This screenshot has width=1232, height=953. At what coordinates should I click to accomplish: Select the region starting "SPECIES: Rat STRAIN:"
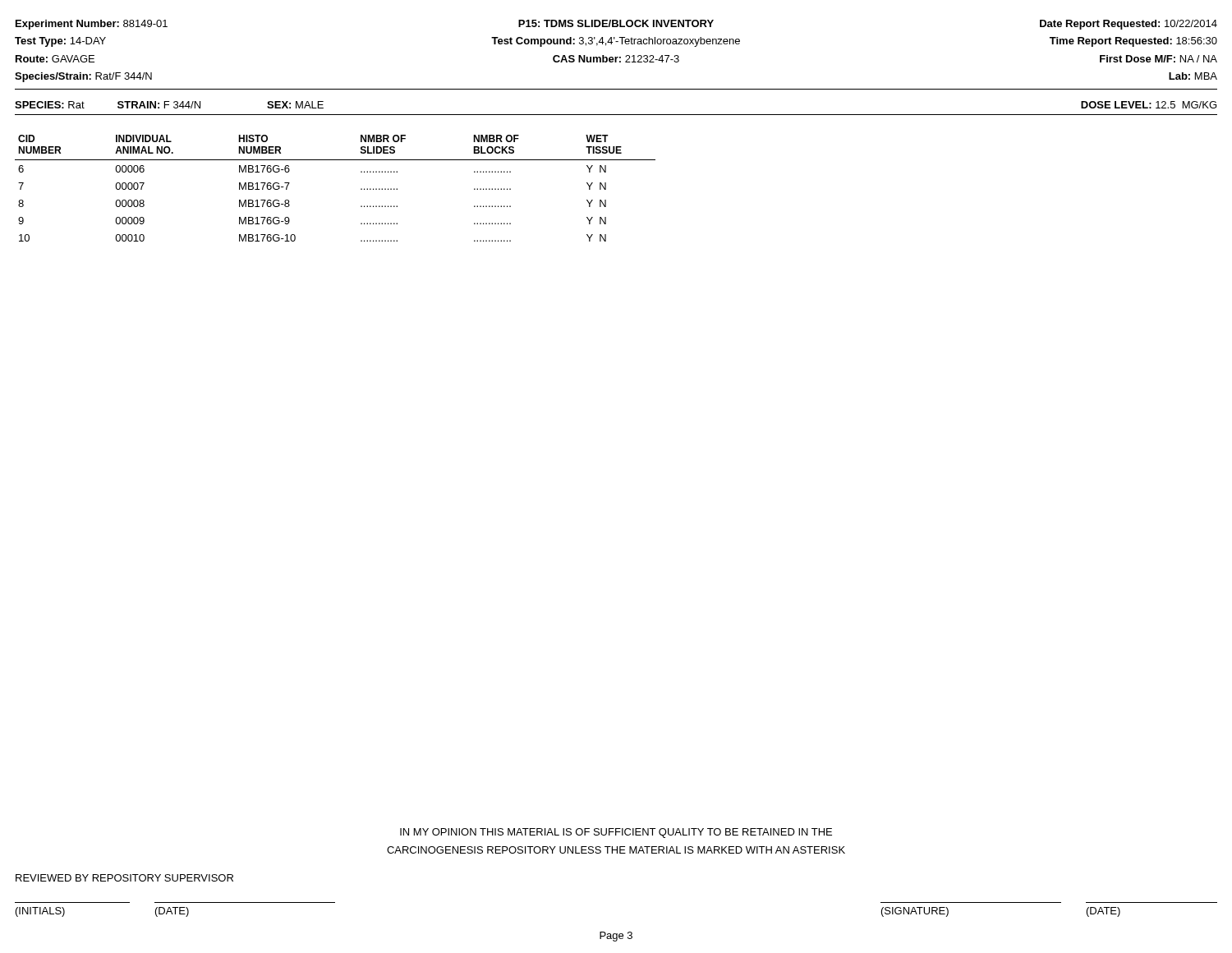616,105
